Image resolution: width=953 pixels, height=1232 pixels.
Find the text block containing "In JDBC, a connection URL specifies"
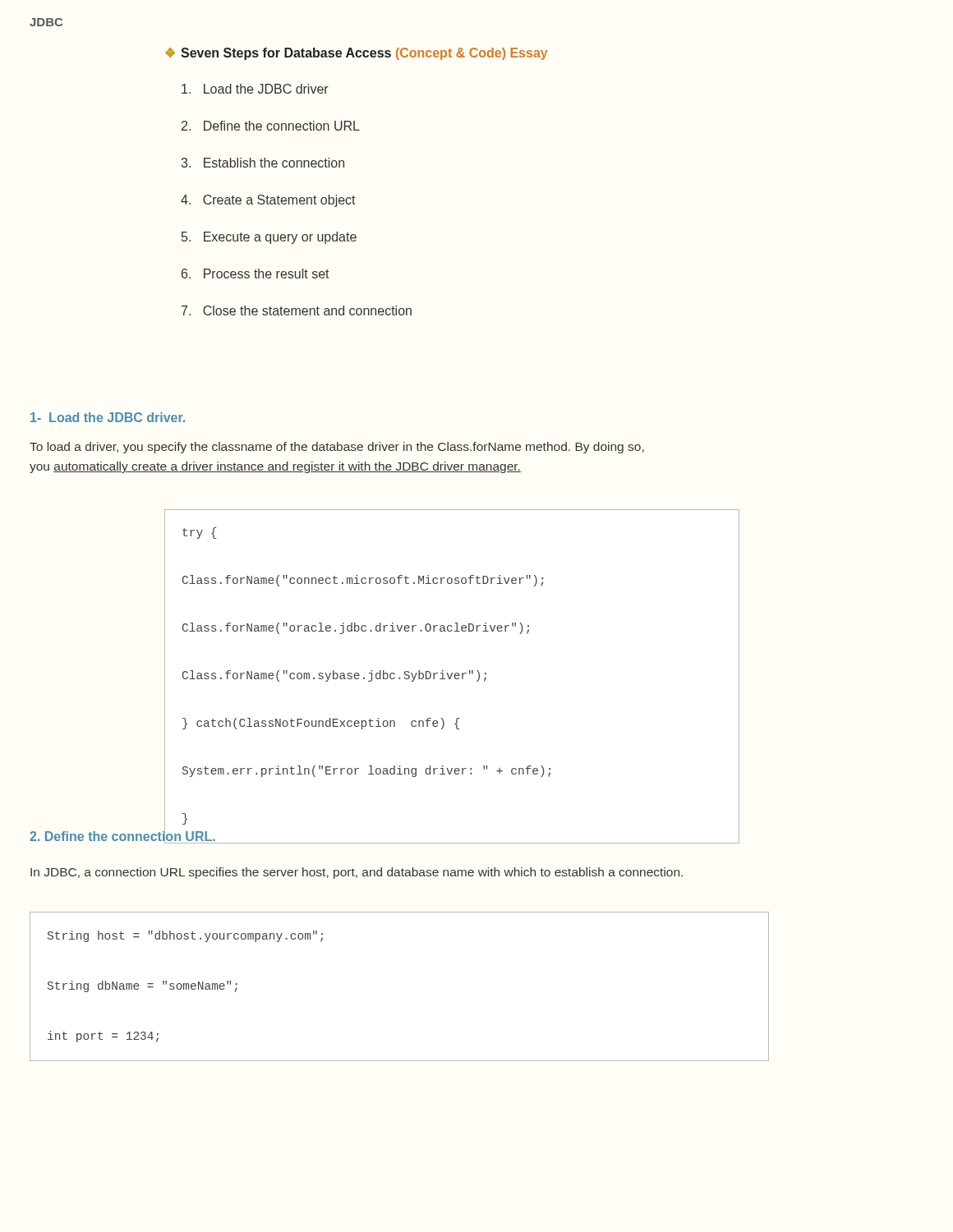coord(357,872)
